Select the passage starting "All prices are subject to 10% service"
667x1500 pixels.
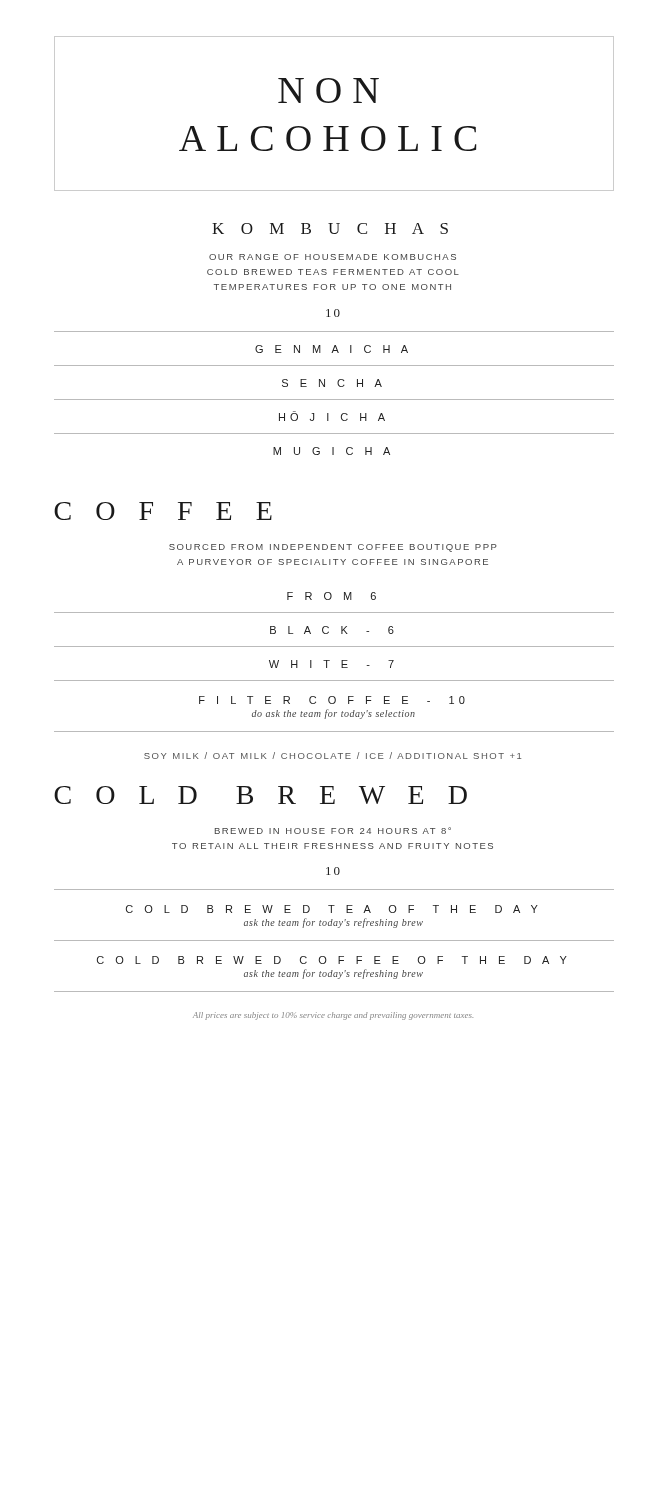(x=334, y=1015)
